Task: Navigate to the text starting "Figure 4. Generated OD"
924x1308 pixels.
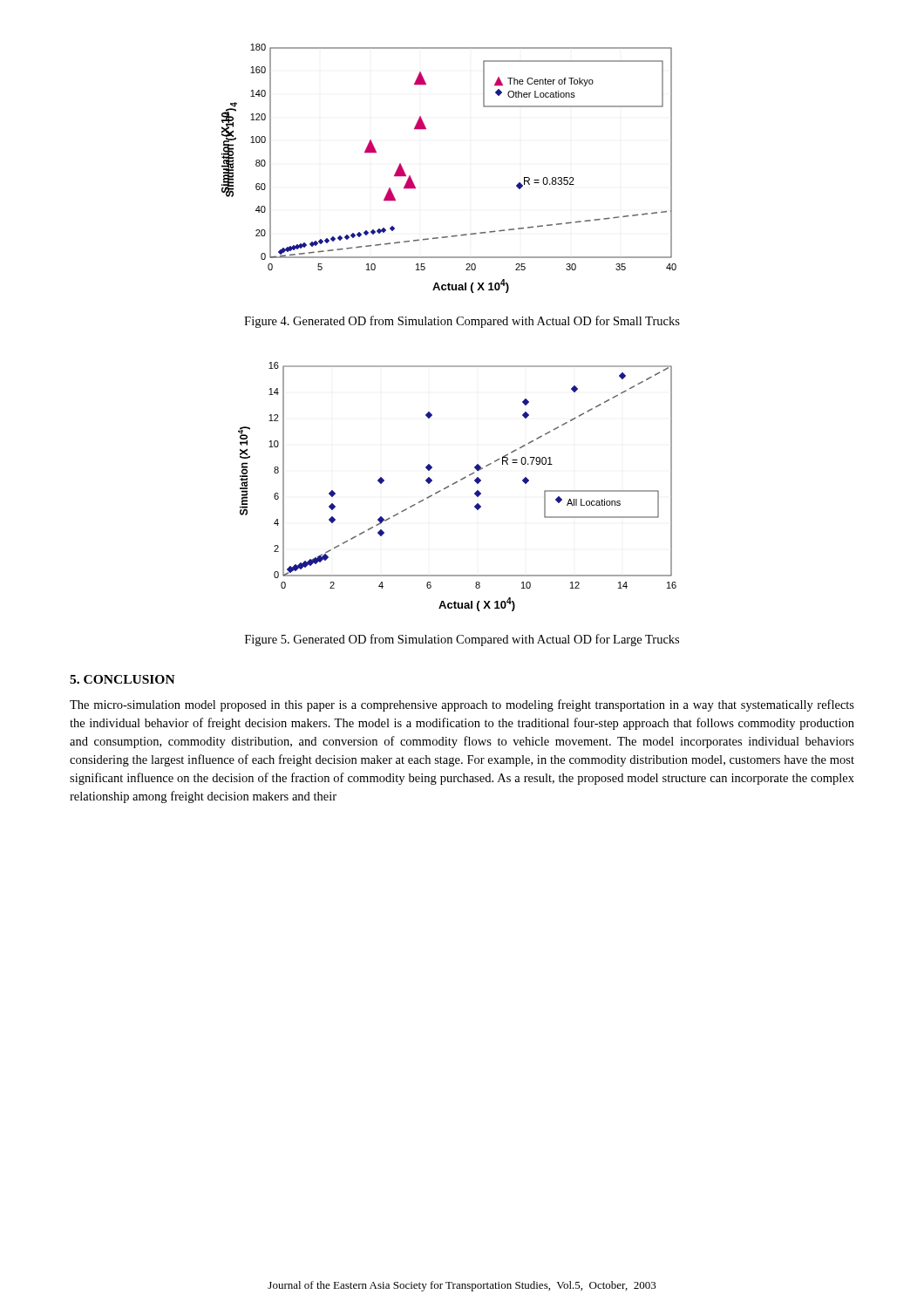Action: (x=462, y=321)
